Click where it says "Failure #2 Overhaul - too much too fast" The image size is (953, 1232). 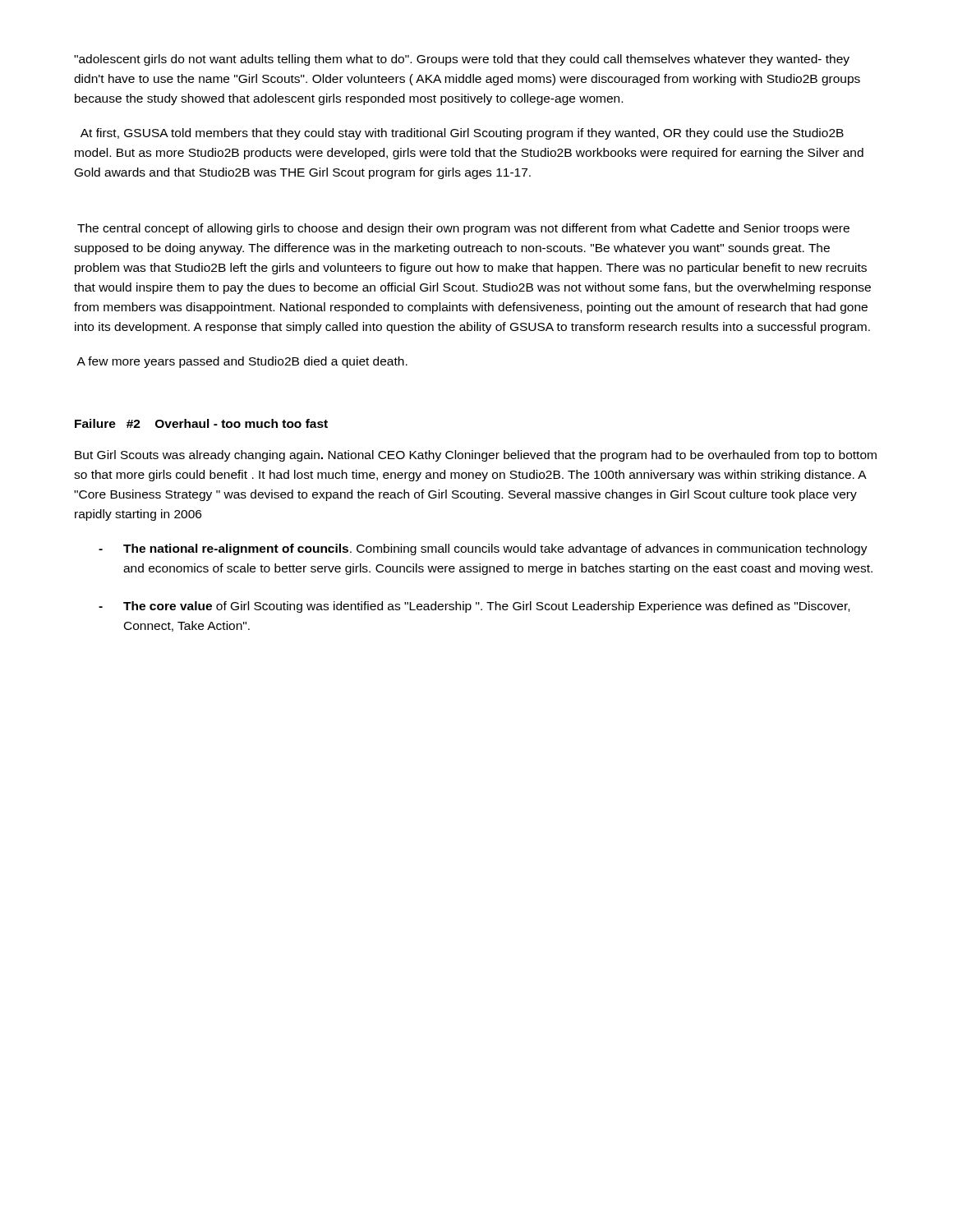click(x=201, y=424)
